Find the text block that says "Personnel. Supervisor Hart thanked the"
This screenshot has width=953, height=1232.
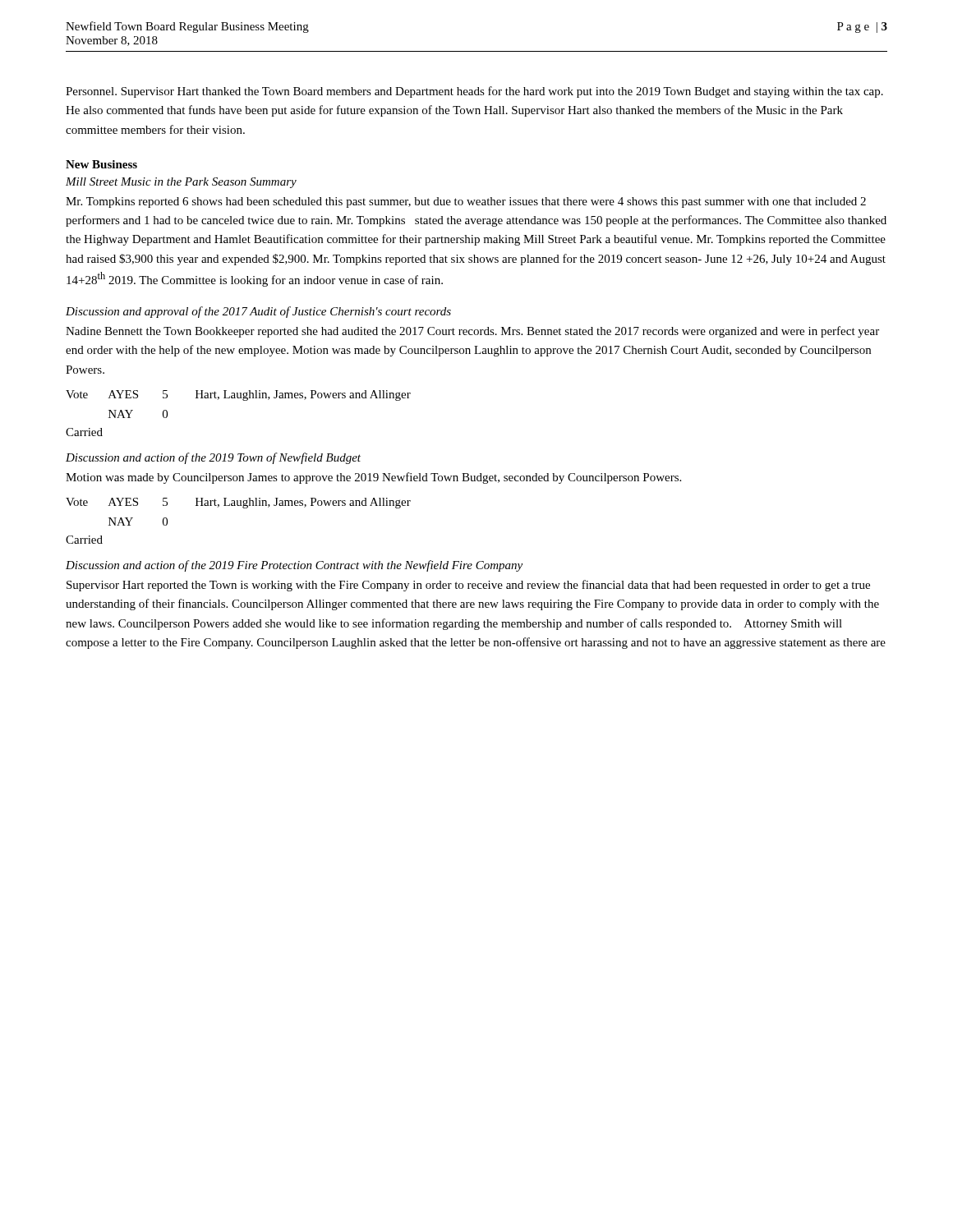tap(475, 110)
